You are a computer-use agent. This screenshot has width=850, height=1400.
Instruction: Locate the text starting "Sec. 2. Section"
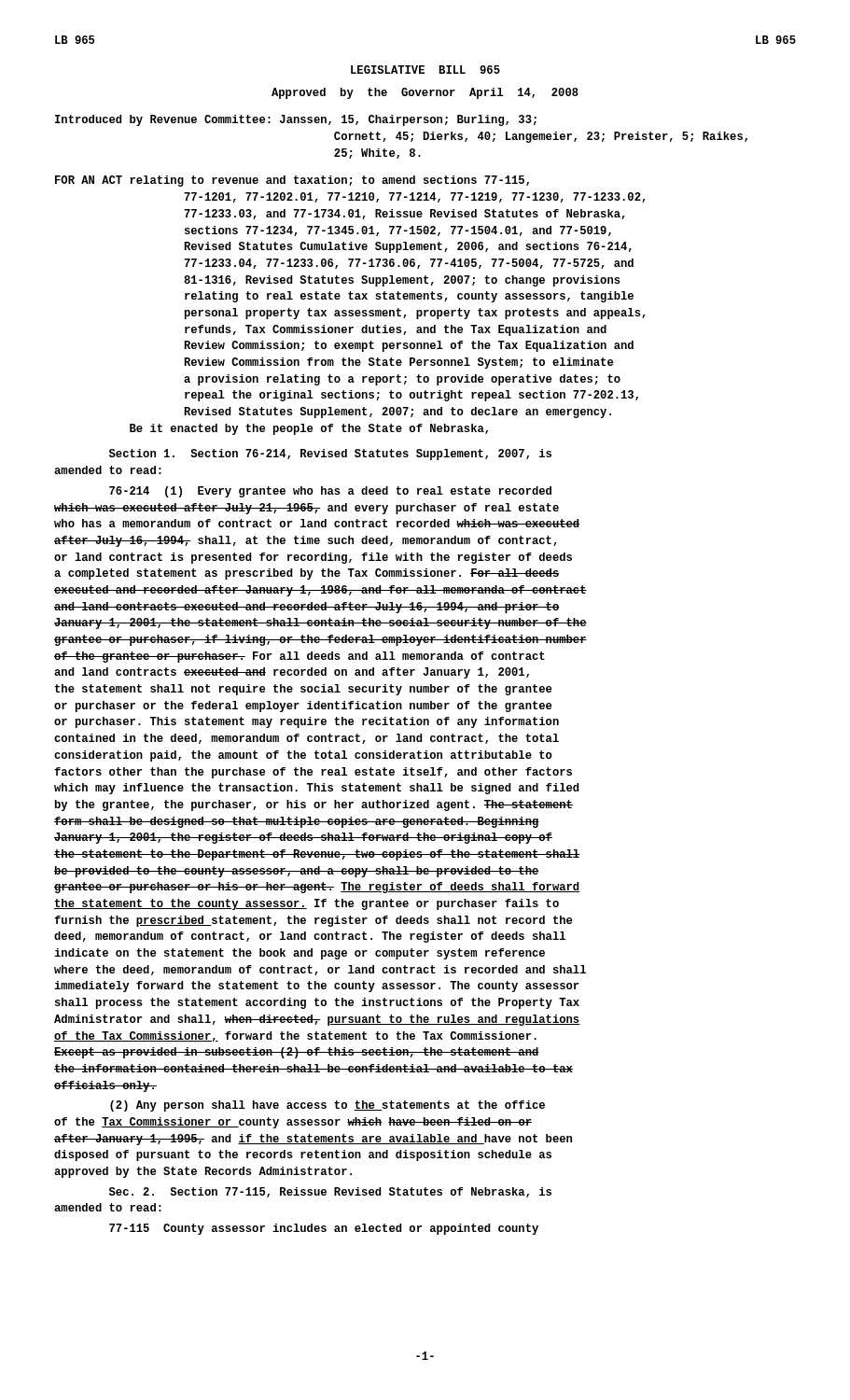[303, 1201]
